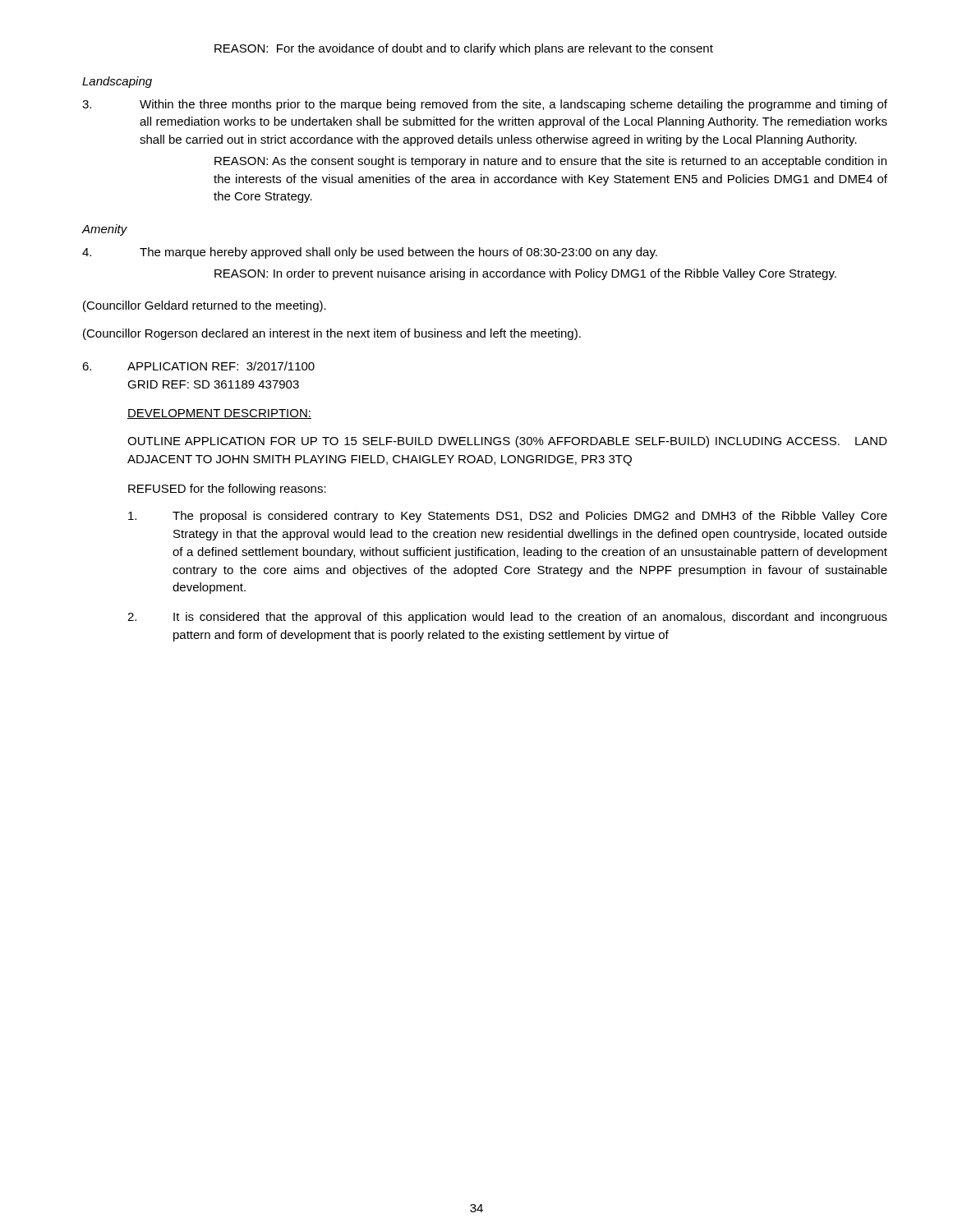Click on the section header that reads "DEVELOPMENT DESCRIPTION:"
Image resolution: width=953 pixels, height=1232 pixels.
(219, 413)
